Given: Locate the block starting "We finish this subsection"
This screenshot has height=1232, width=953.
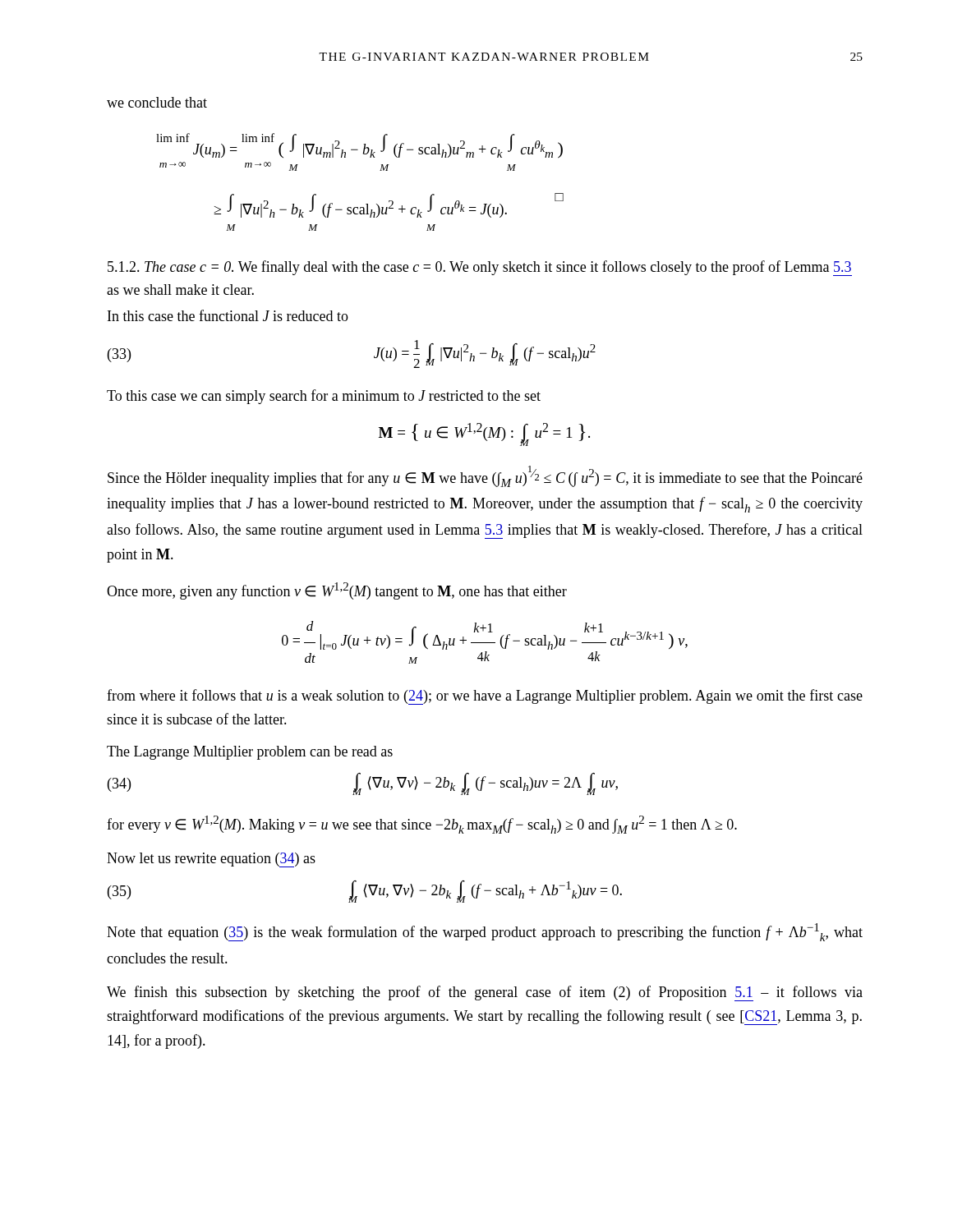Looking at the screenshot, I should point(485,1016).
